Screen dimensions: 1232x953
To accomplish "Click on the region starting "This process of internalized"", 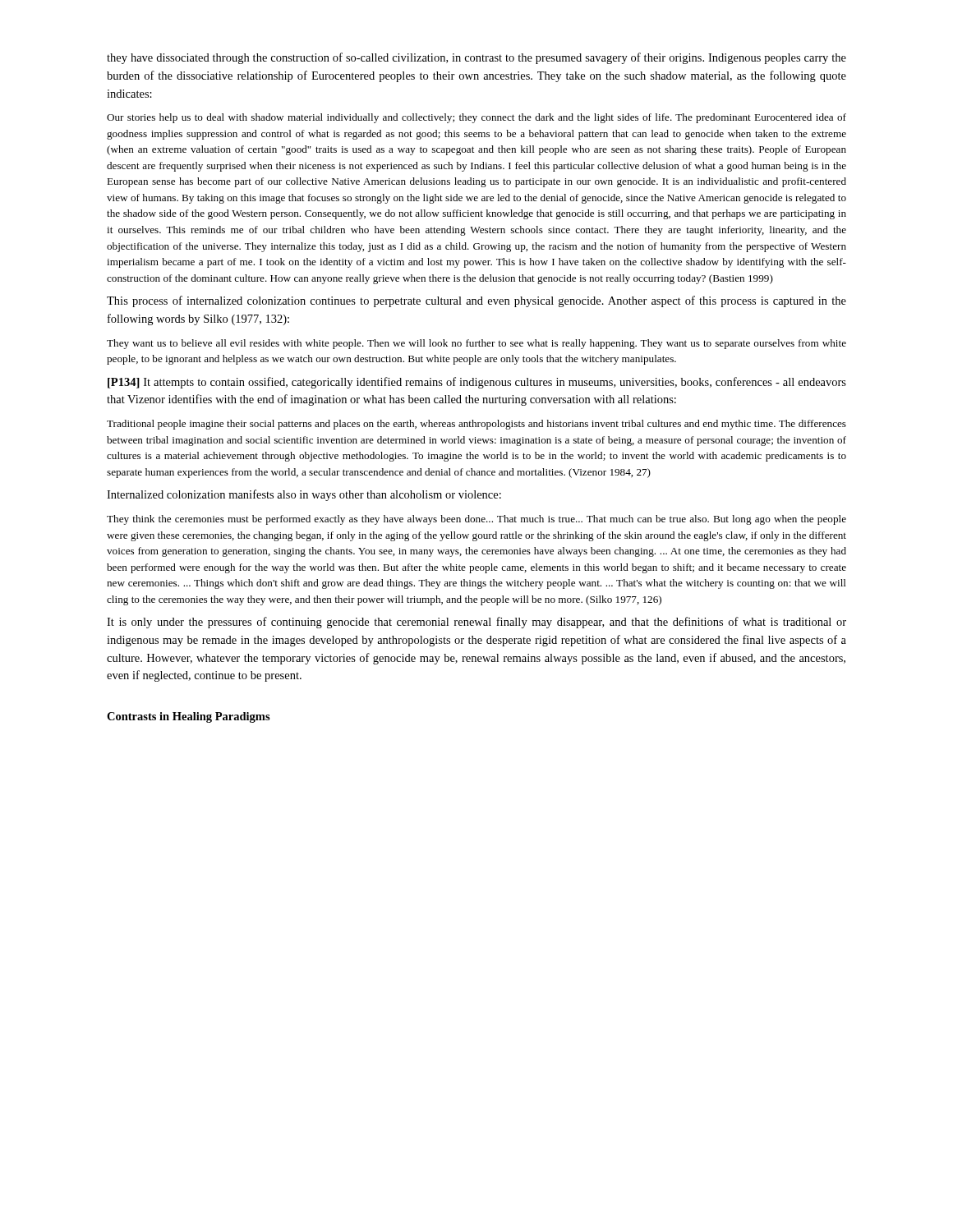I will coord(476,310).
